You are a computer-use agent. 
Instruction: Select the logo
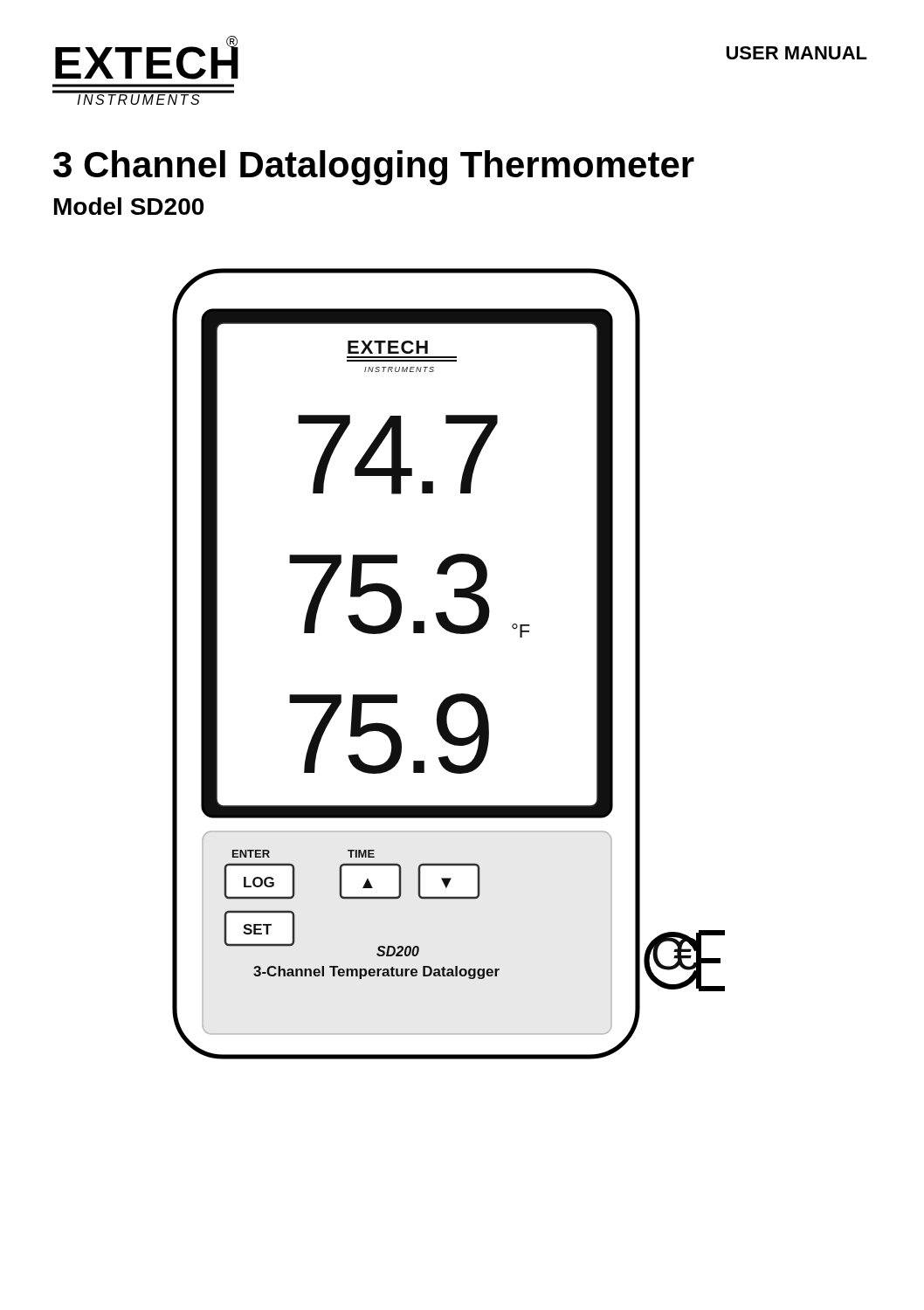[148, 72]
